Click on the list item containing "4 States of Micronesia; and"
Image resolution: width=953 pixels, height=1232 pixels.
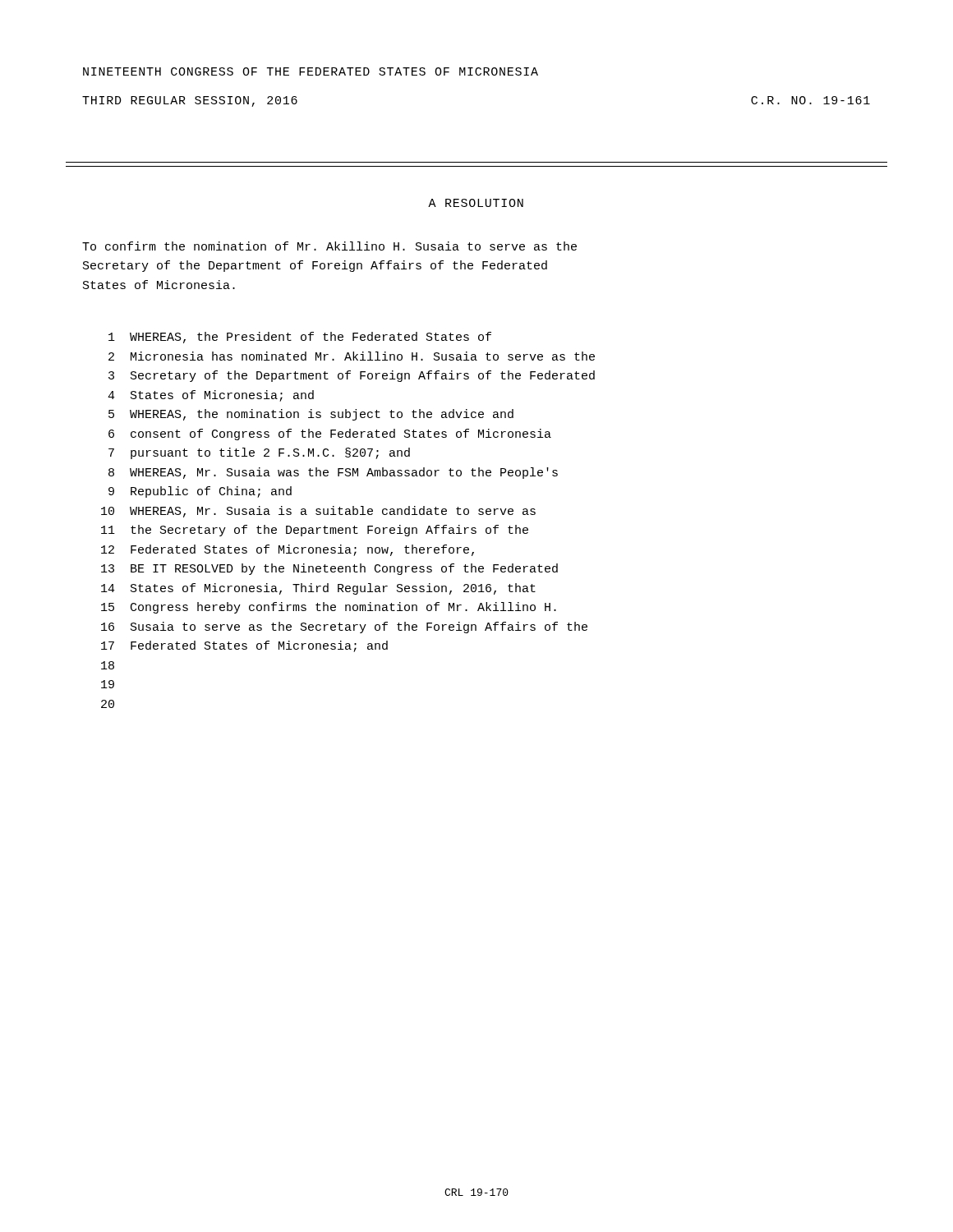click(211, 396)
